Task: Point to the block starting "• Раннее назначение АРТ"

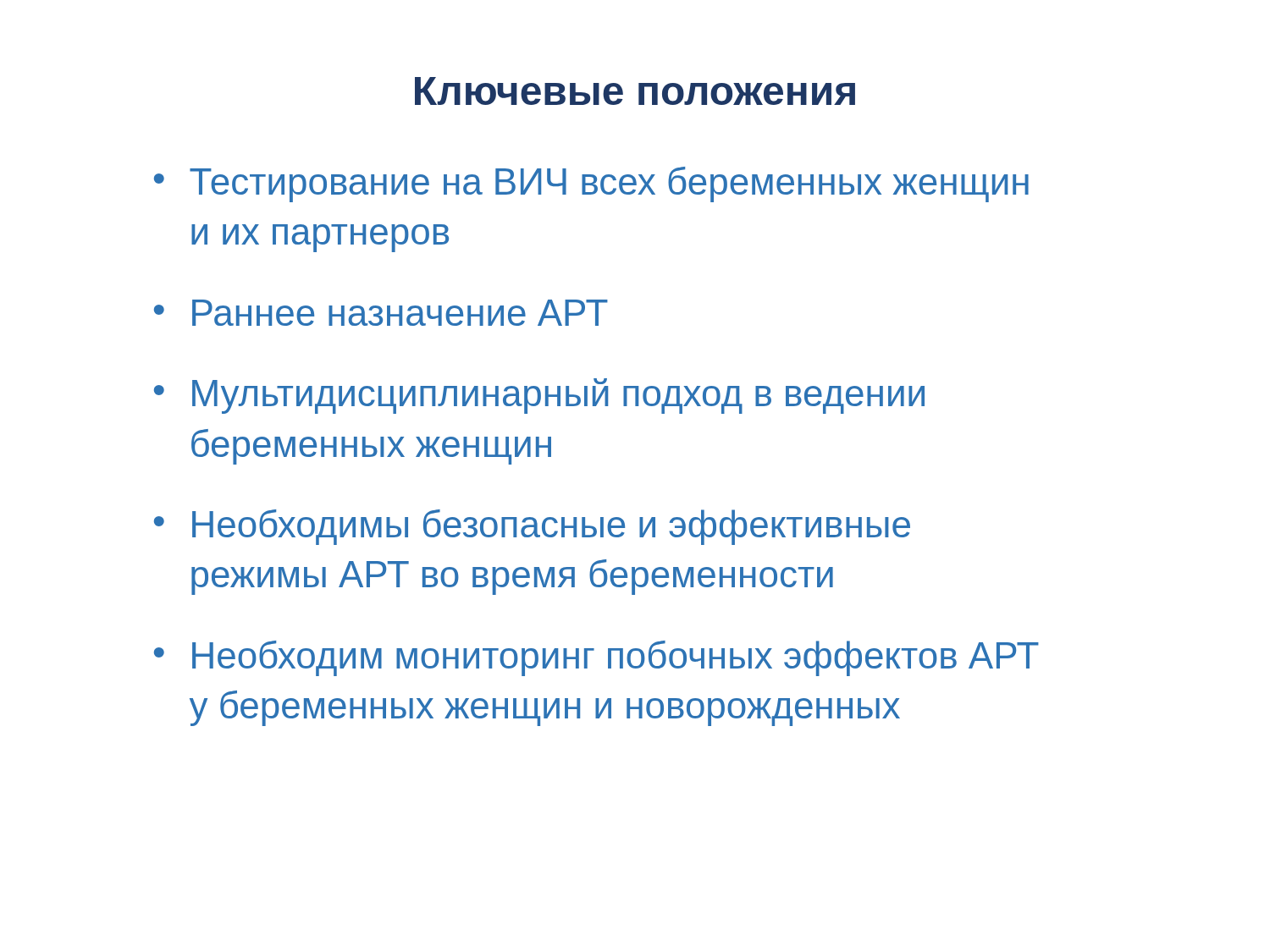Action: pyautogui.click(x=380, y=313)
